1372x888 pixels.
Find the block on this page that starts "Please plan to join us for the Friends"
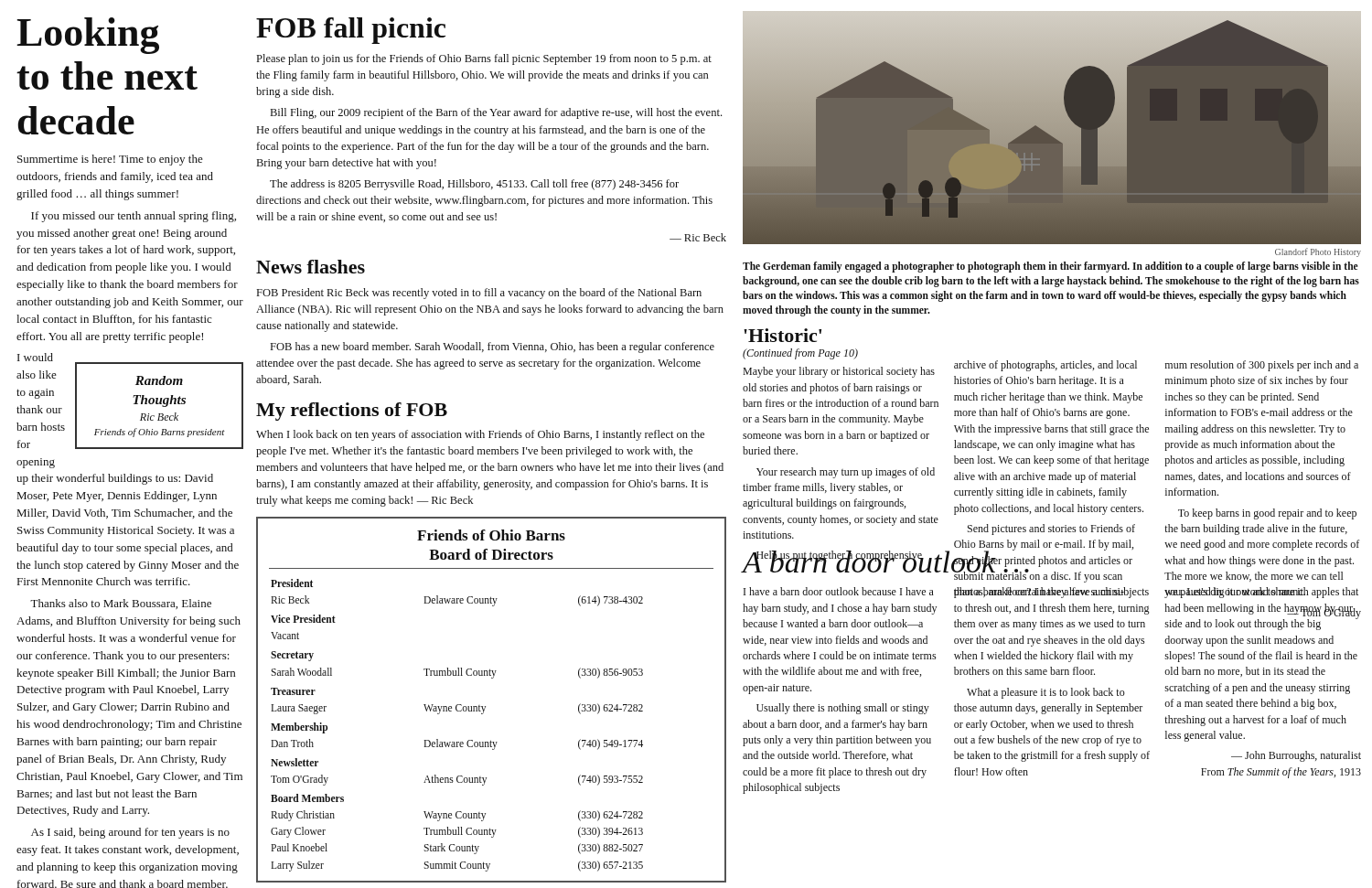(x=491, y=148)
